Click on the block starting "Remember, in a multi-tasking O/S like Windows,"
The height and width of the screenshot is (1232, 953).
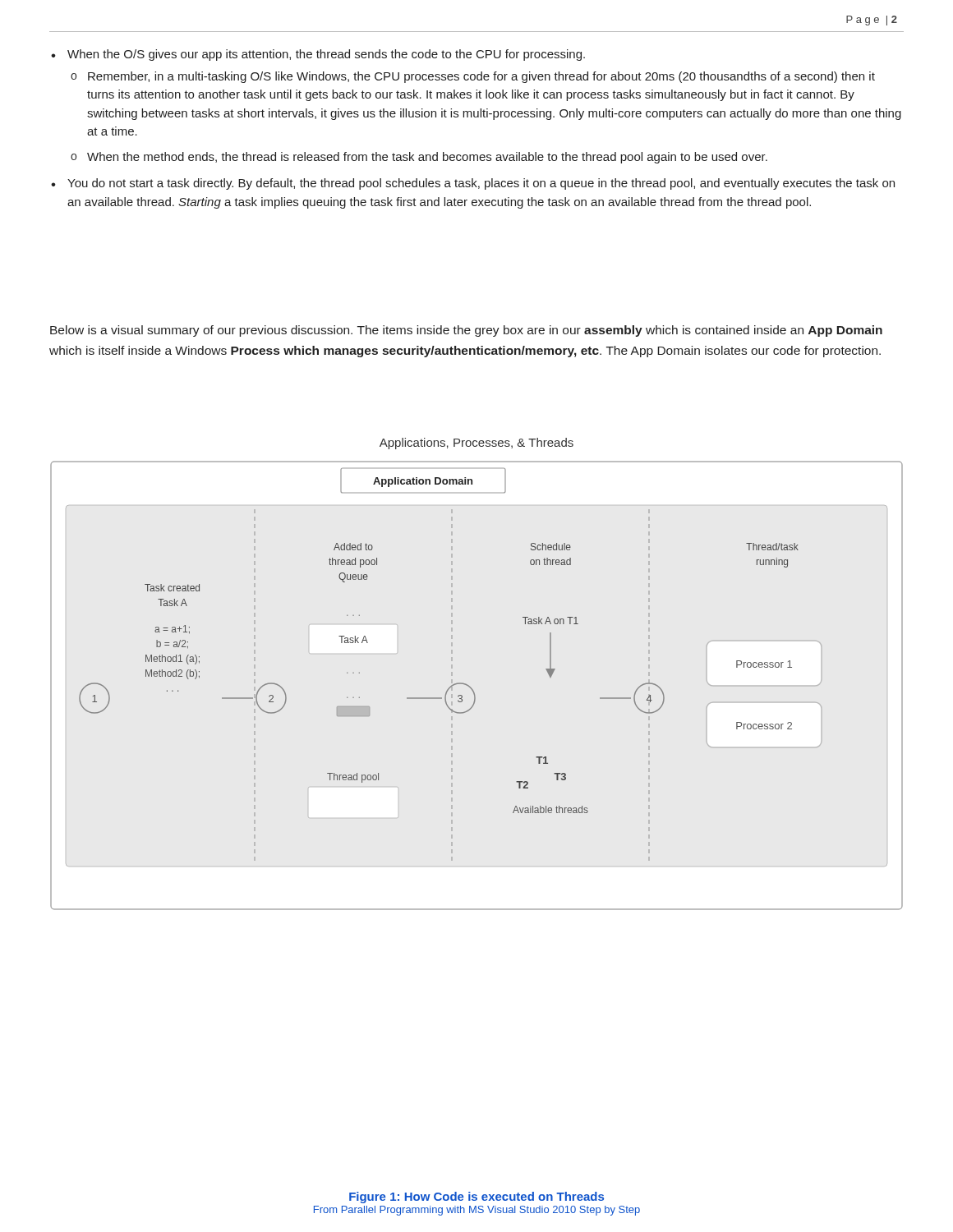click(x=494, y=103)
